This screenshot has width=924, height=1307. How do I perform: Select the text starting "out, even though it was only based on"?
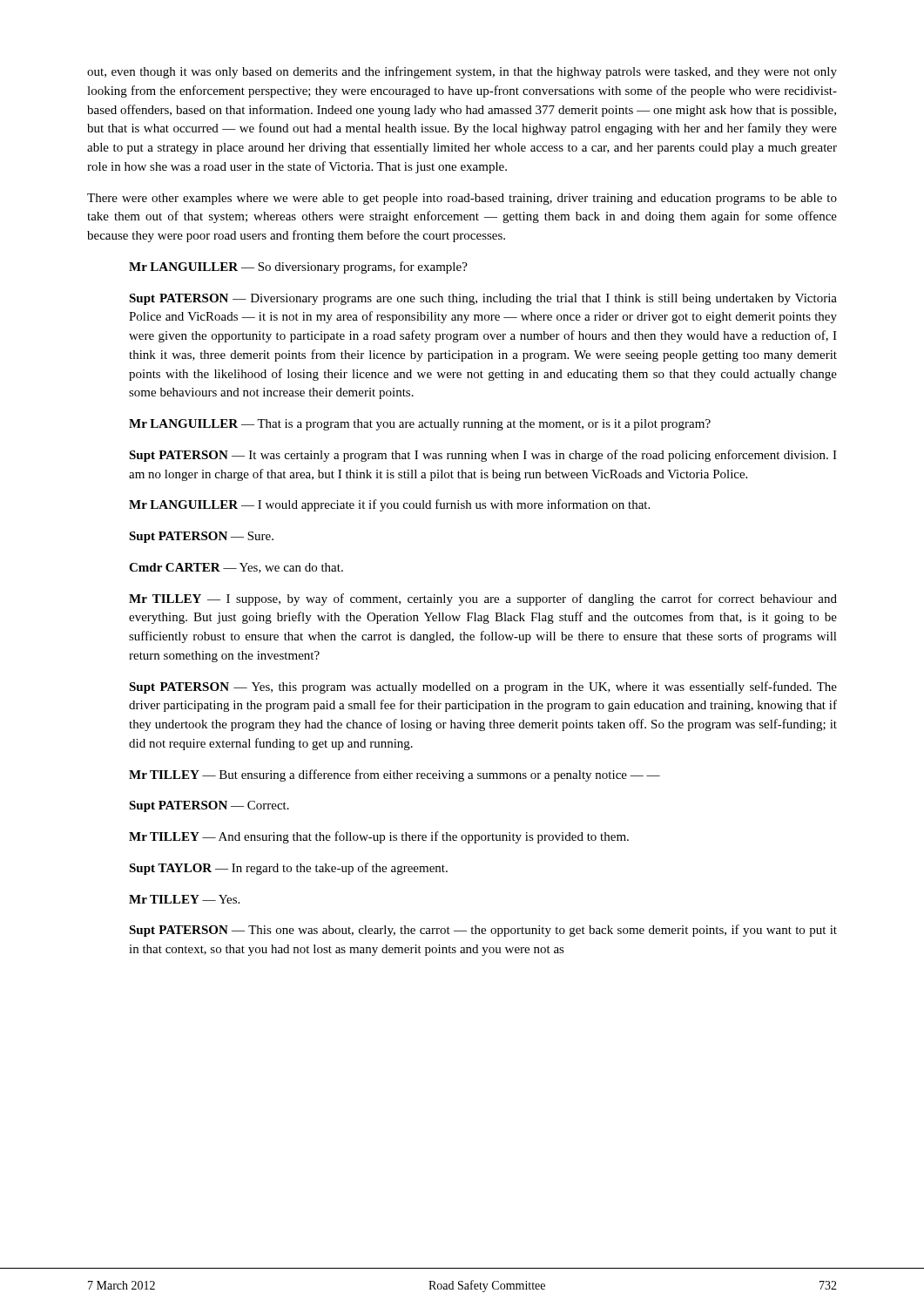click(462, 119)
